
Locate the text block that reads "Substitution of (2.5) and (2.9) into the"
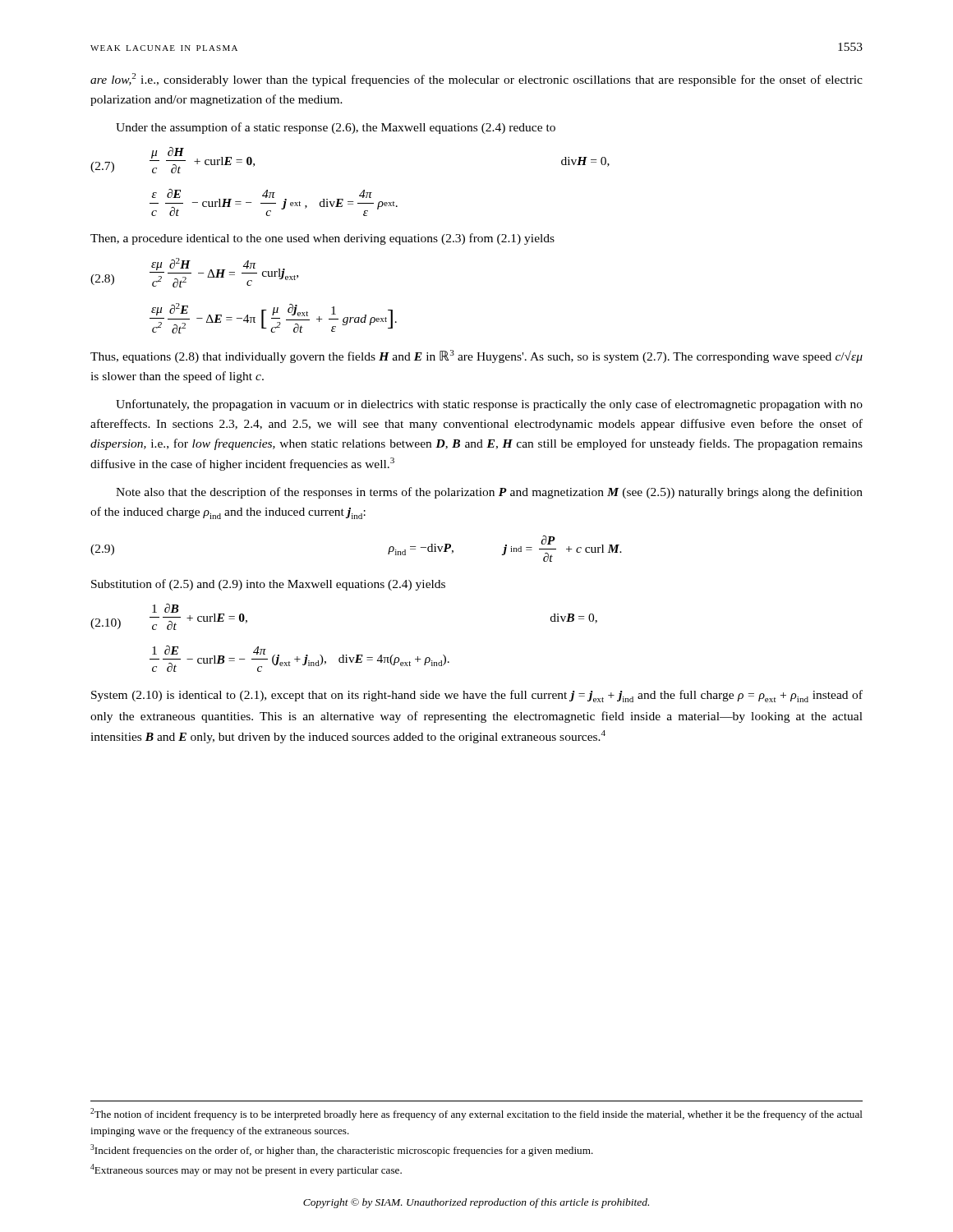coord(268,585)
